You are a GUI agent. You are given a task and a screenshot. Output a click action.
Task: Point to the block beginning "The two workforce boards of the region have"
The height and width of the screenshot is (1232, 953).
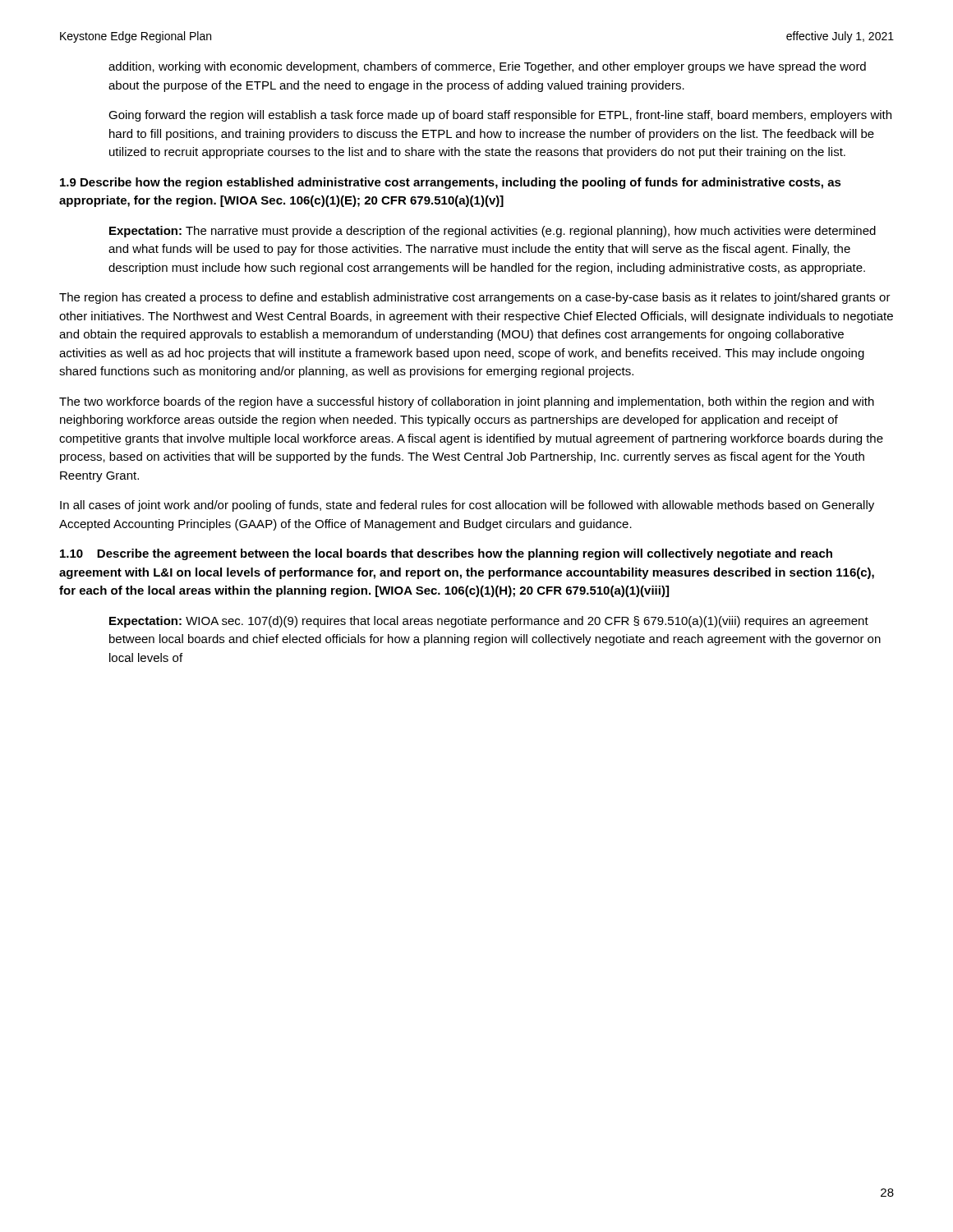471,438
